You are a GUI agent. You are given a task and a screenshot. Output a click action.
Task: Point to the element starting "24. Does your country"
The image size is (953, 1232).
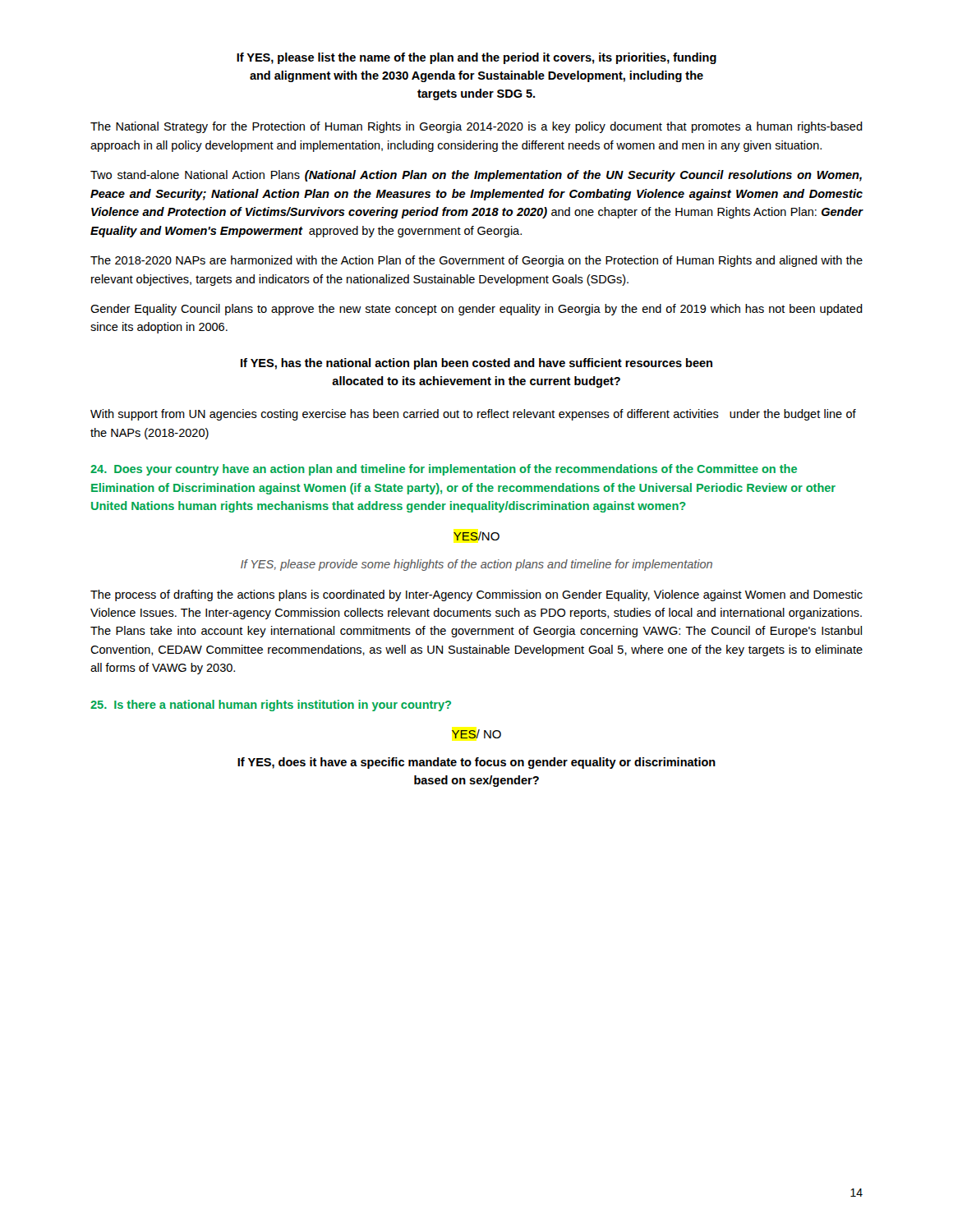[463, 488]
